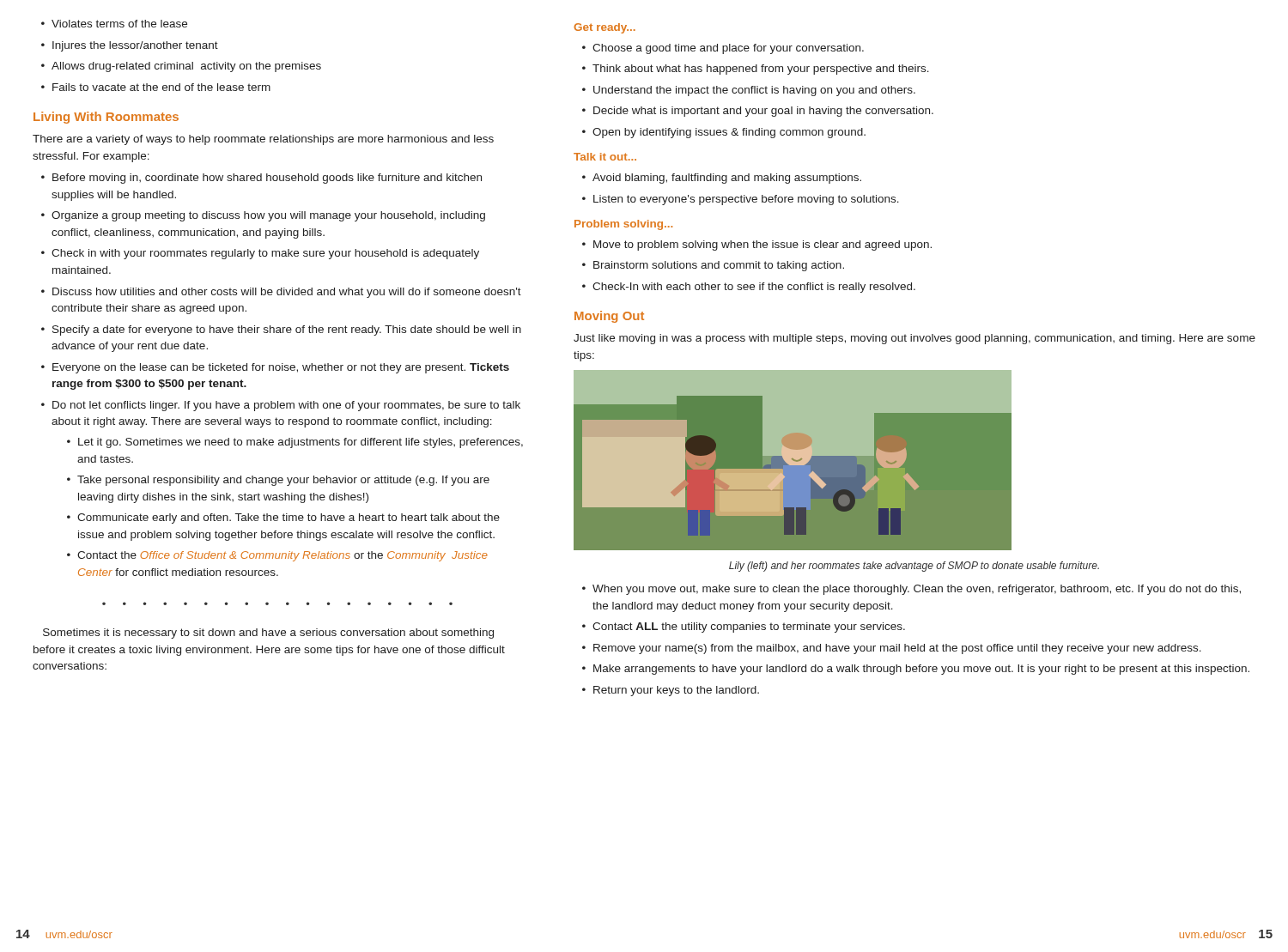
Task: Locate the block starting "Living With Roommates"
Action: click(106, 117)
